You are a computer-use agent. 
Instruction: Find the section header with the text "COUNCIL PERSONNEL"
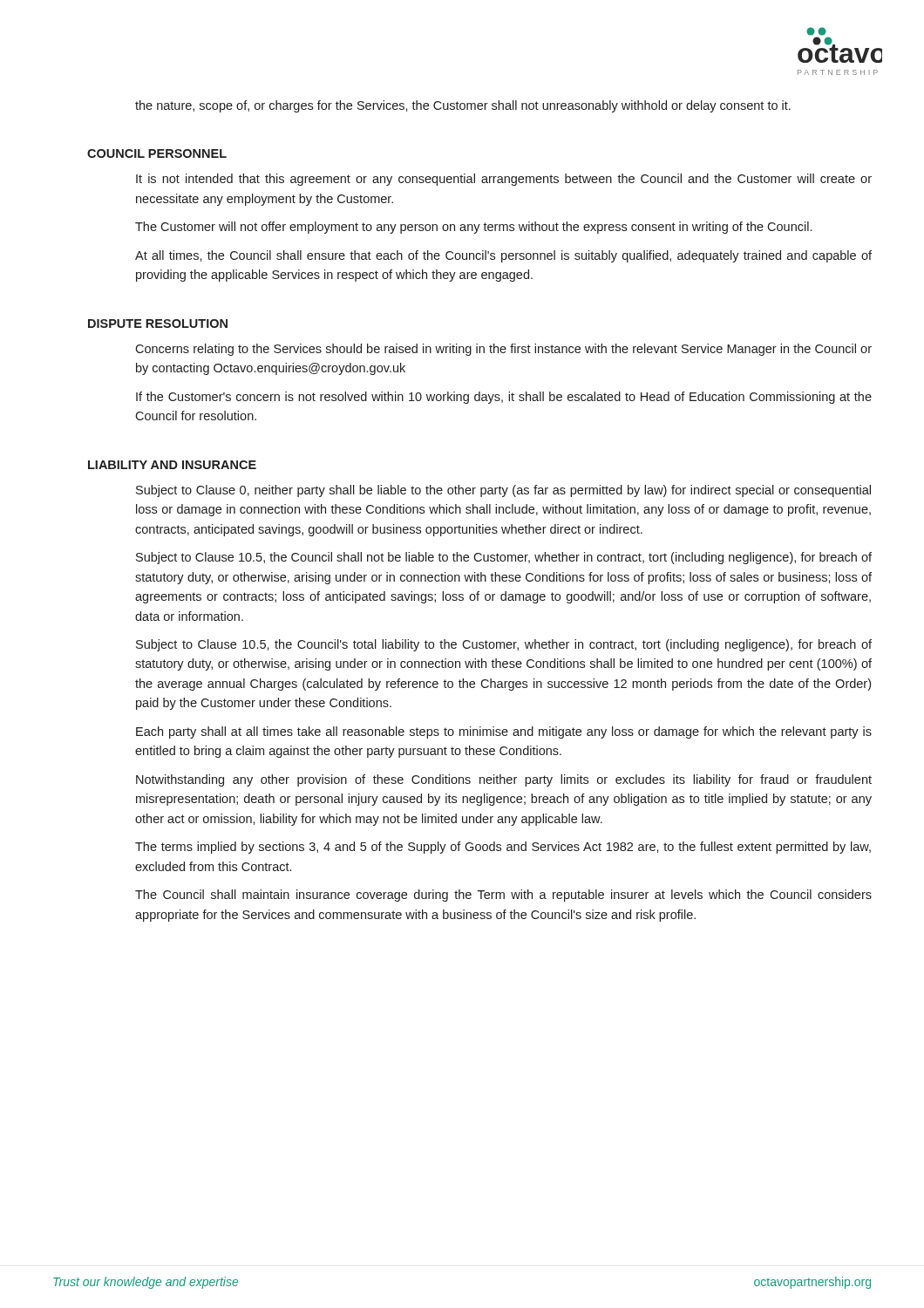[157, 154]
